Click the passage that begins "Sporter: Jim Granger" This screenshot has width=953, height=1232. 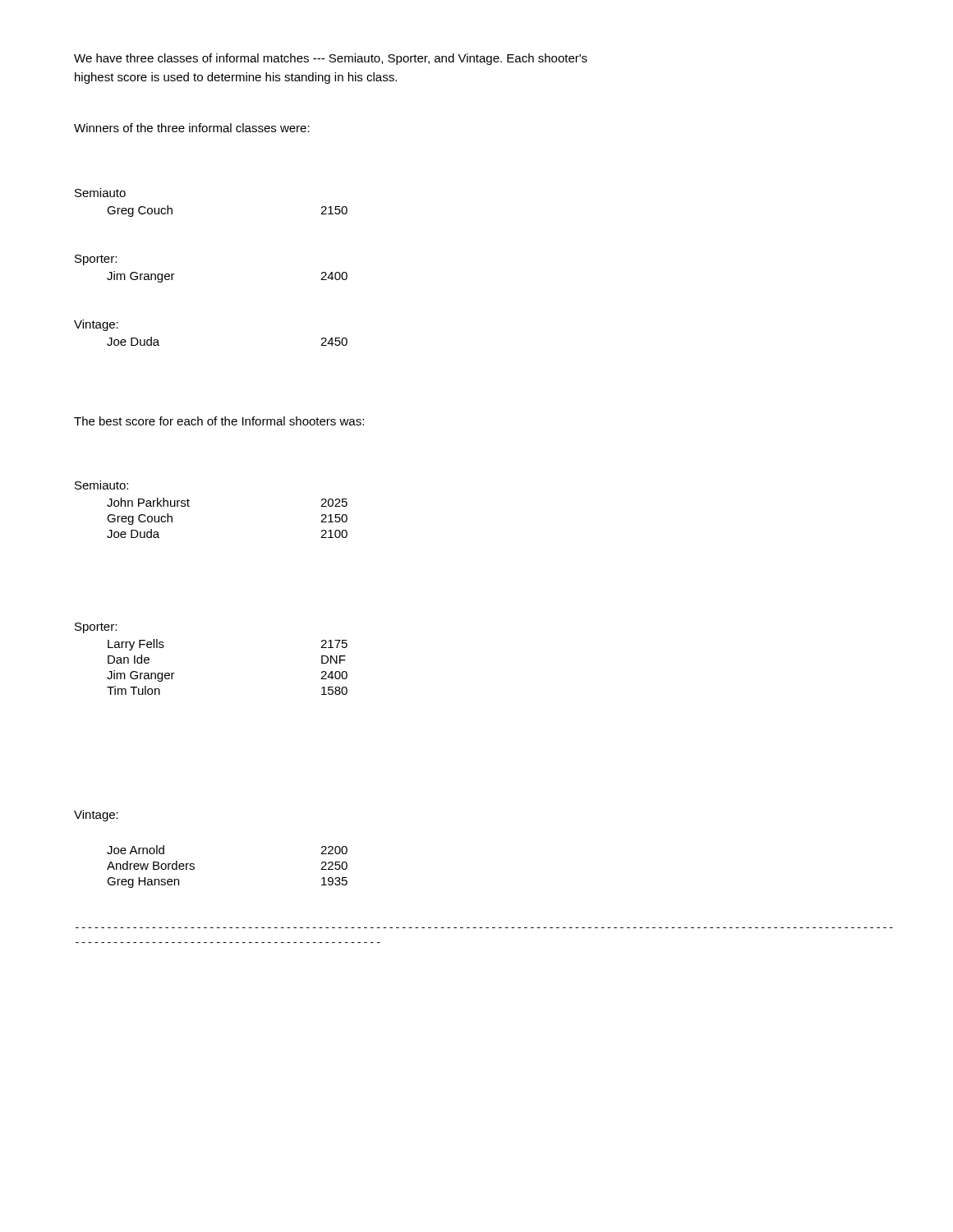tap(96, 260)
